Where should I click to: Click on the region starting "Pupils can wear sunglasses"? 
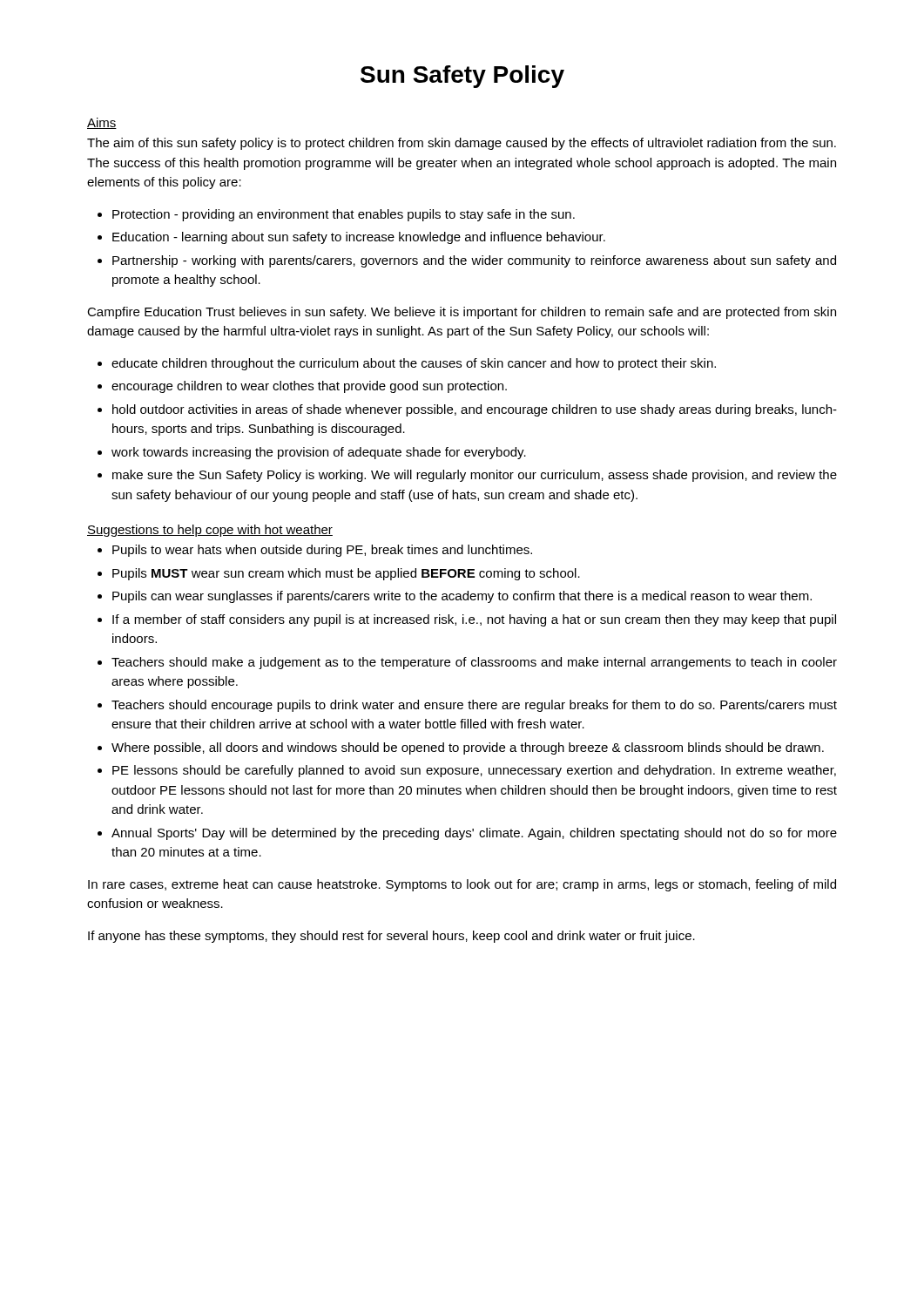tap(462, 596)
